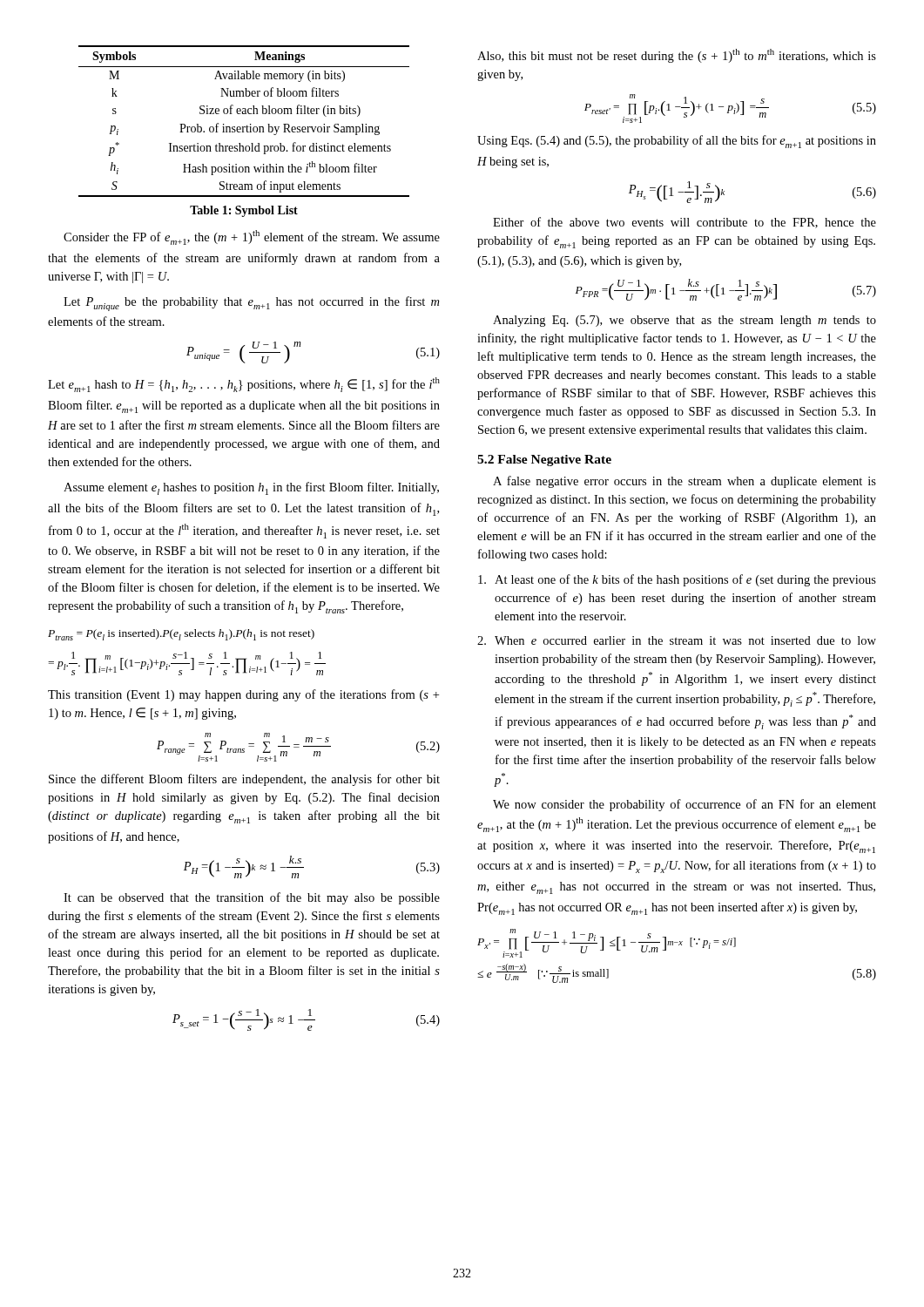Select a section header
Image resolution: width=924 pixels, height=1307 pixels.
[544, 459]
